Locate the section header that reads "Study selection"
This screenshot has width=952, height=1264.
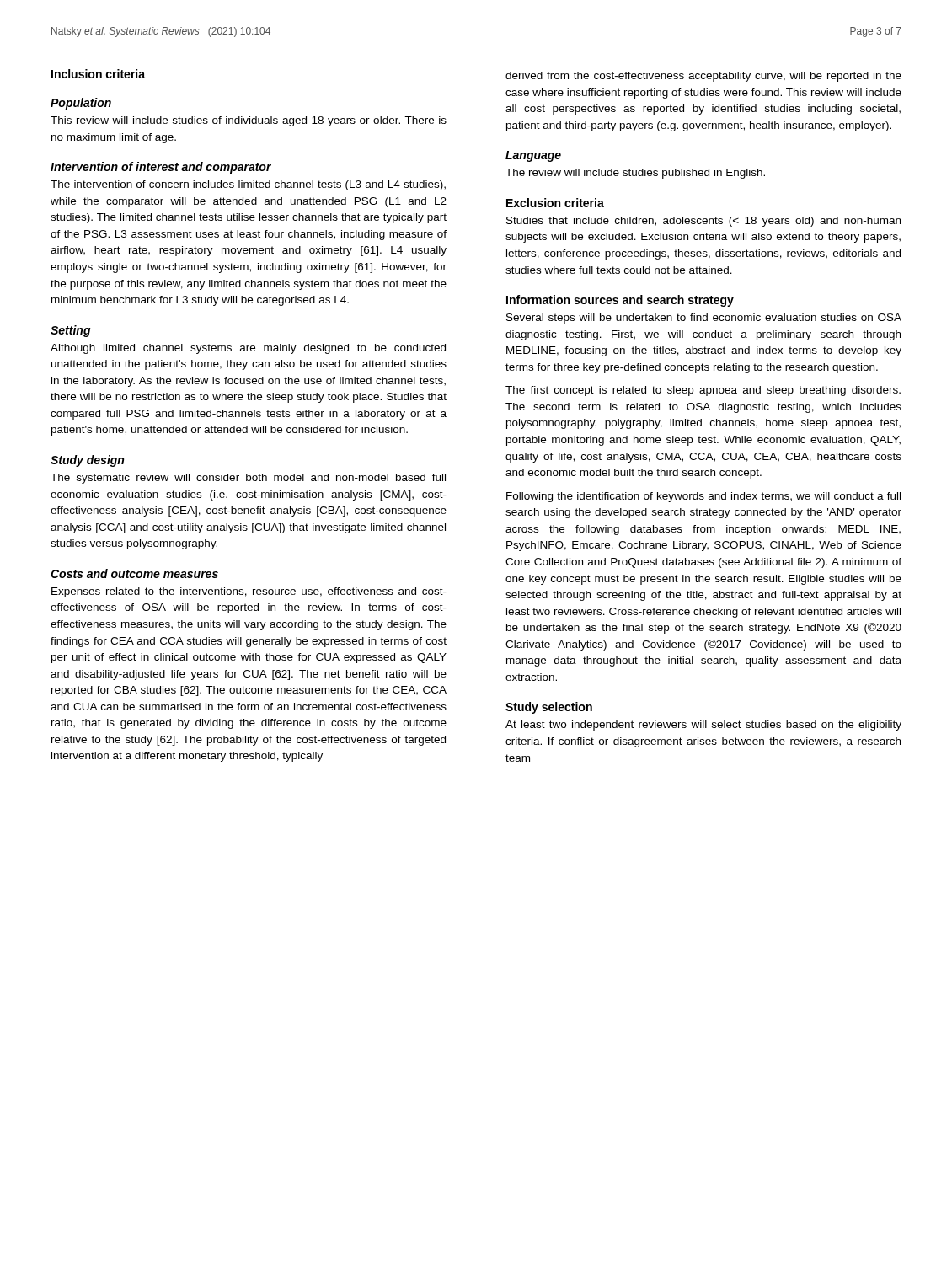(549, 708)
